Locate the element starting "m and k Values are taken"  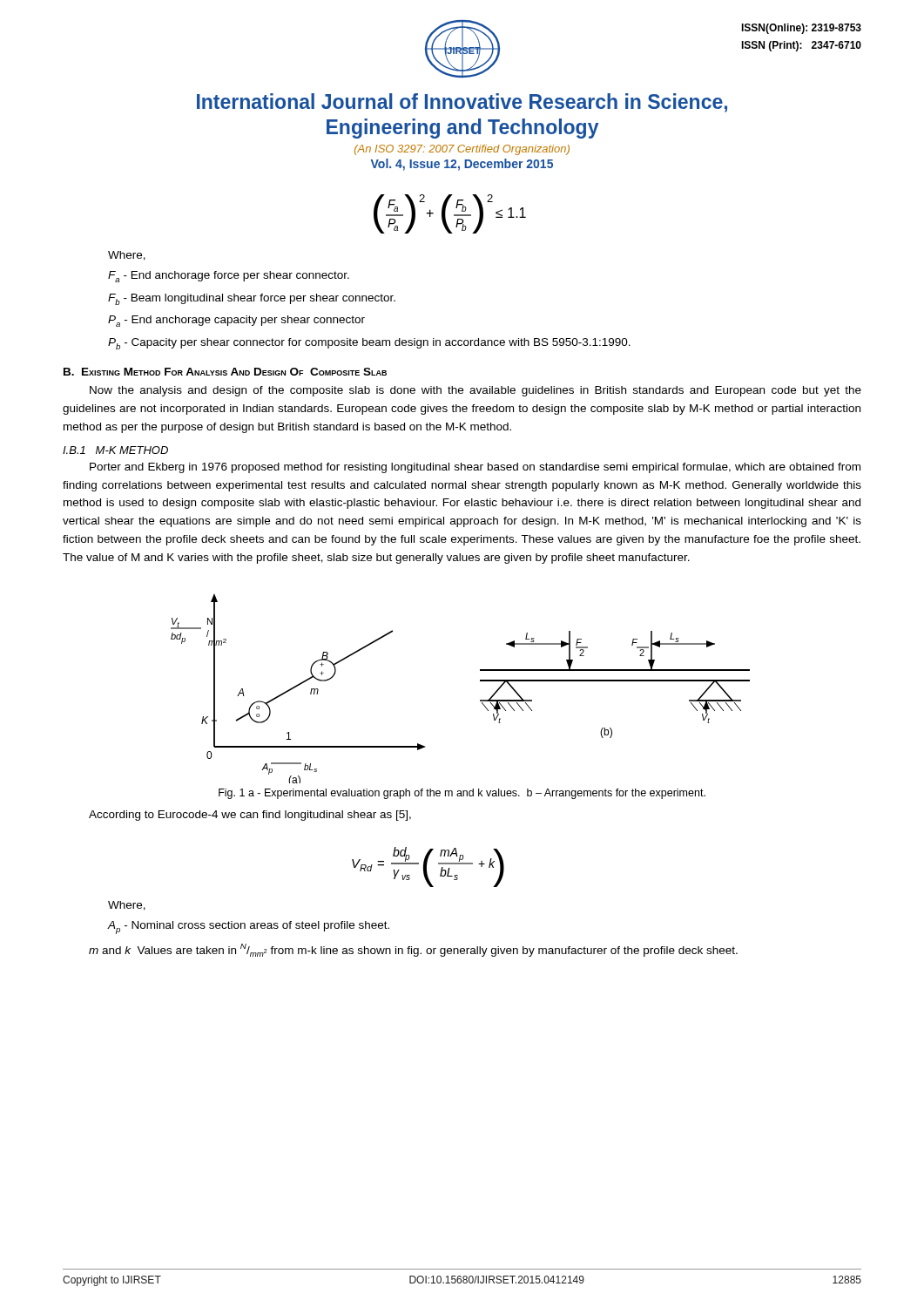[x=414, y=950]
